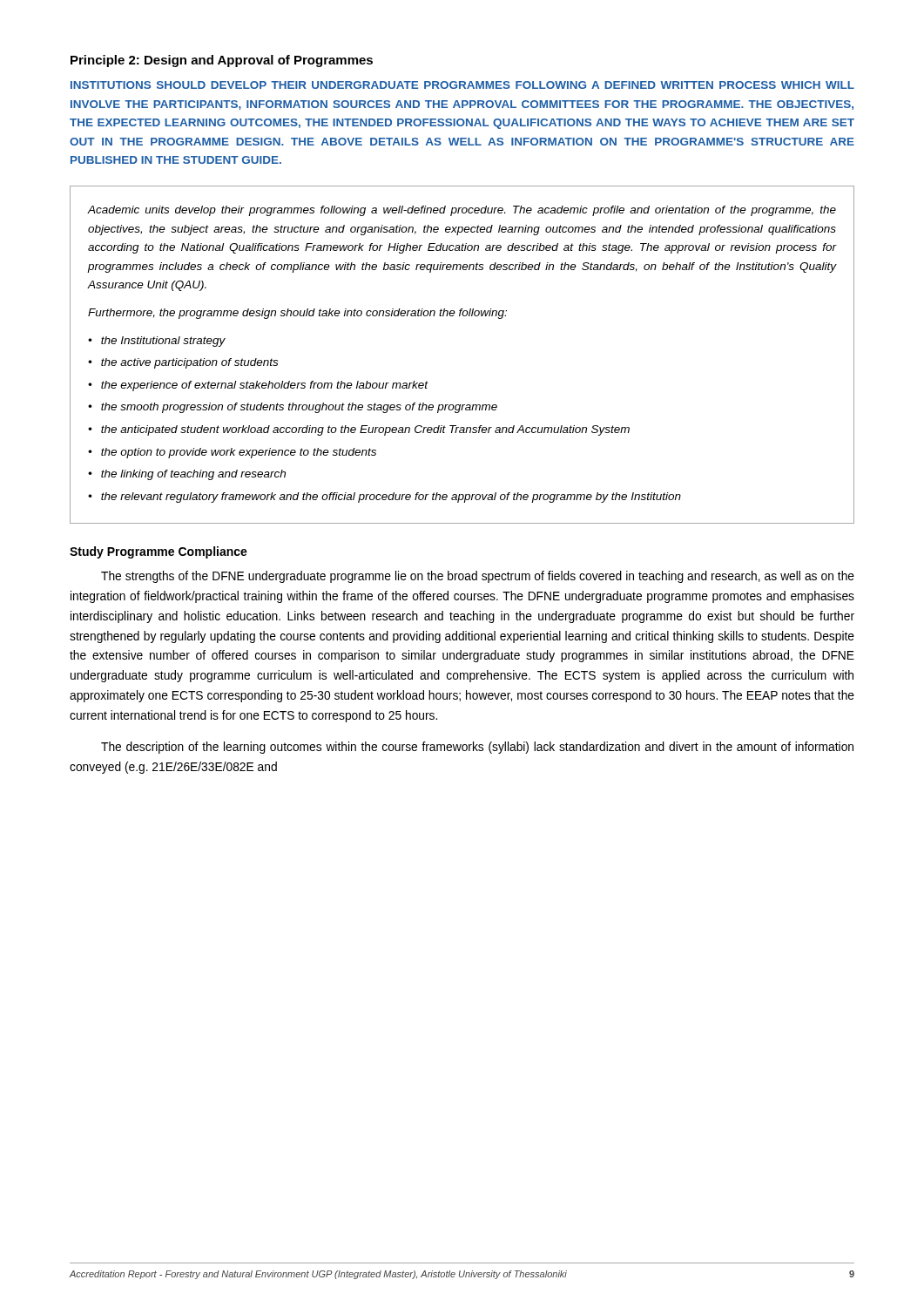
Task: Locate the list item with the text "the anticipated student workload according to the European"
Action: click(x=462, y=429)
